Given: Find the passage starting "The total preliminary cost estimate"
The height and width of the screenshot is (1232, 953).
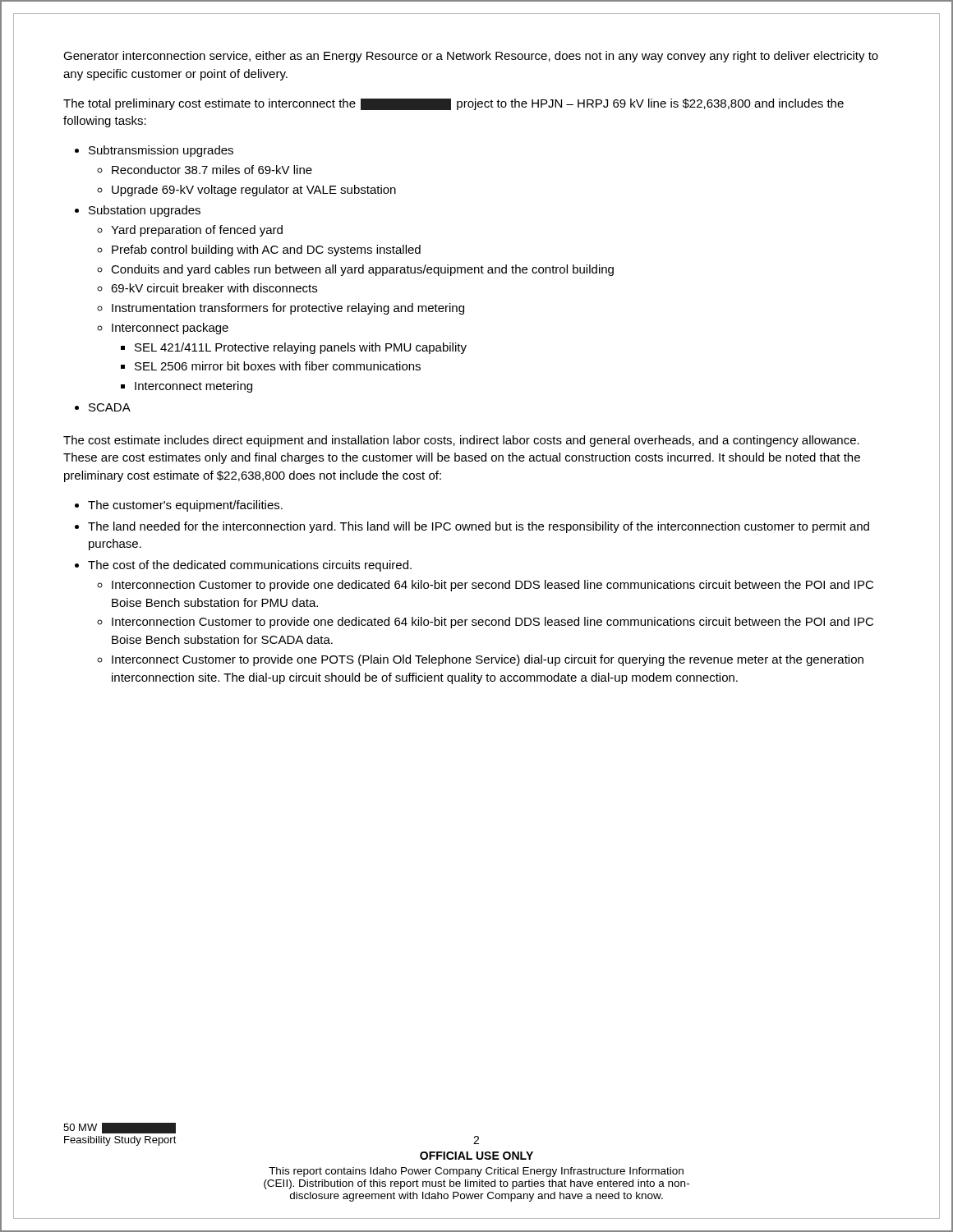Looking at the screenshot, I should pyautogui.click(x=476, y=112).
